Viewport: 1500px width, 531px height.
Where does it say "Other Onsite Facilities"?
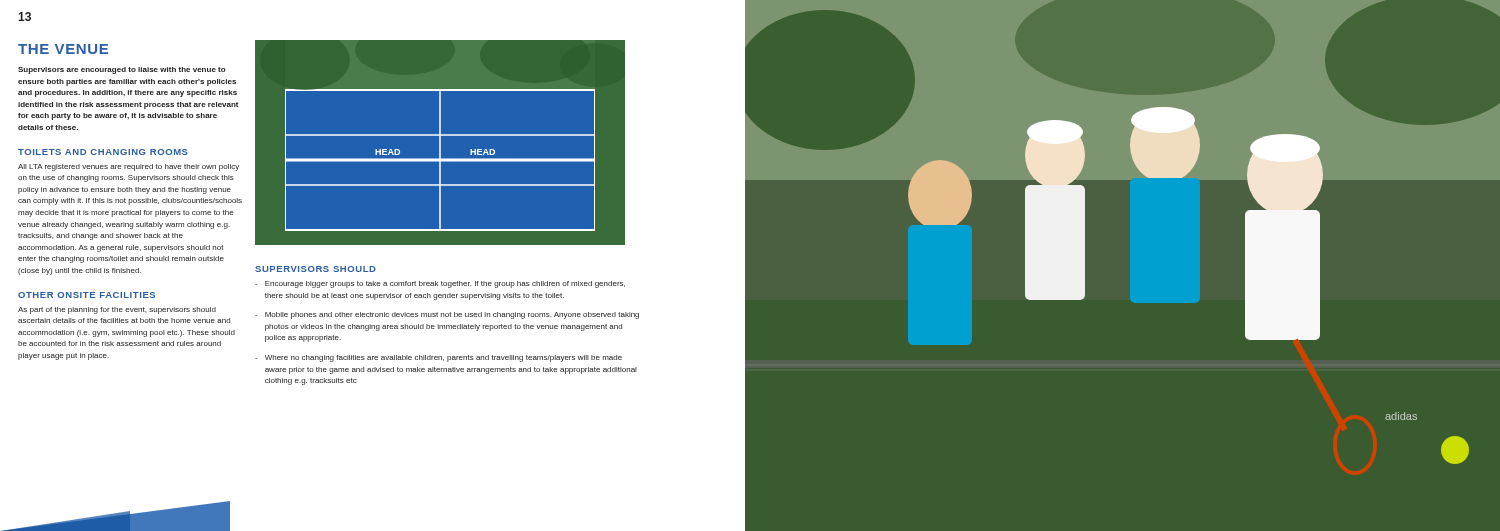pyautogui.click(x=87, y=294)
